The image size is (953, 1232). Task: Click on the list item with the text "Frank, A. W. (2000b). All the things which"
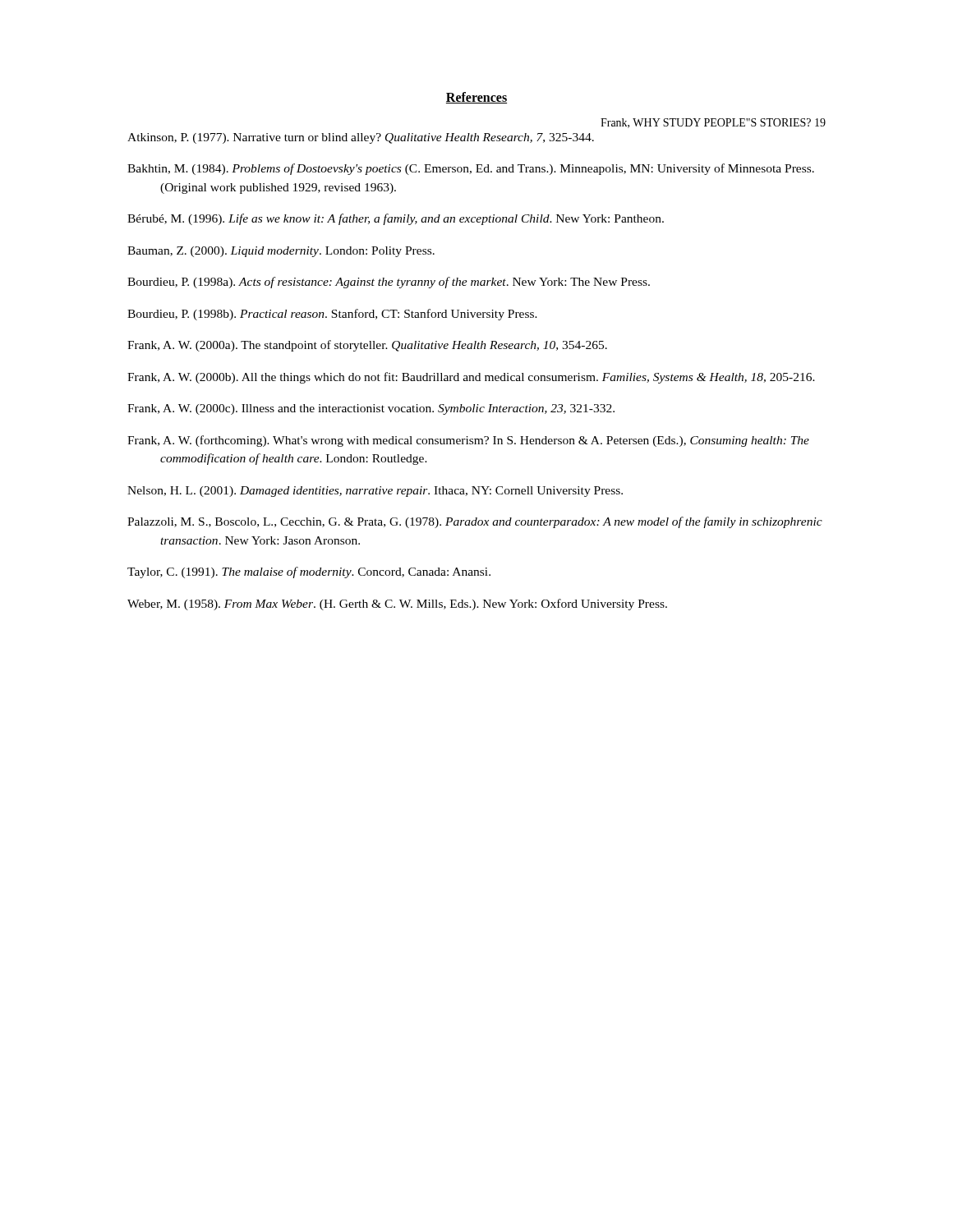[x=471, y=376]
